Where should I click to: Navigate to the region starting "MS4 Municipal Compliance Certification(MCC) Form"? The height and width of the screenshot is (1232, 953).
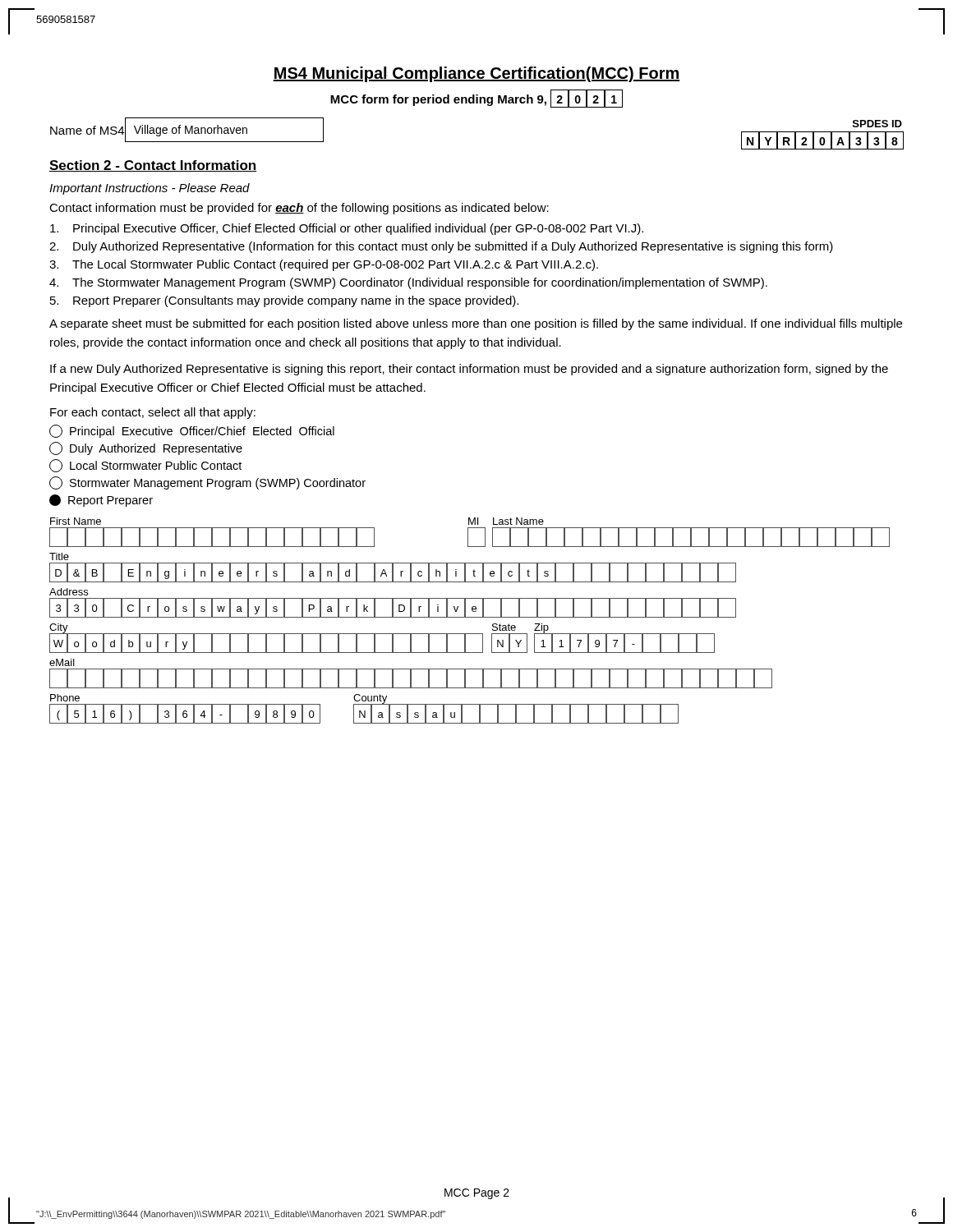(x=476, y=73)
